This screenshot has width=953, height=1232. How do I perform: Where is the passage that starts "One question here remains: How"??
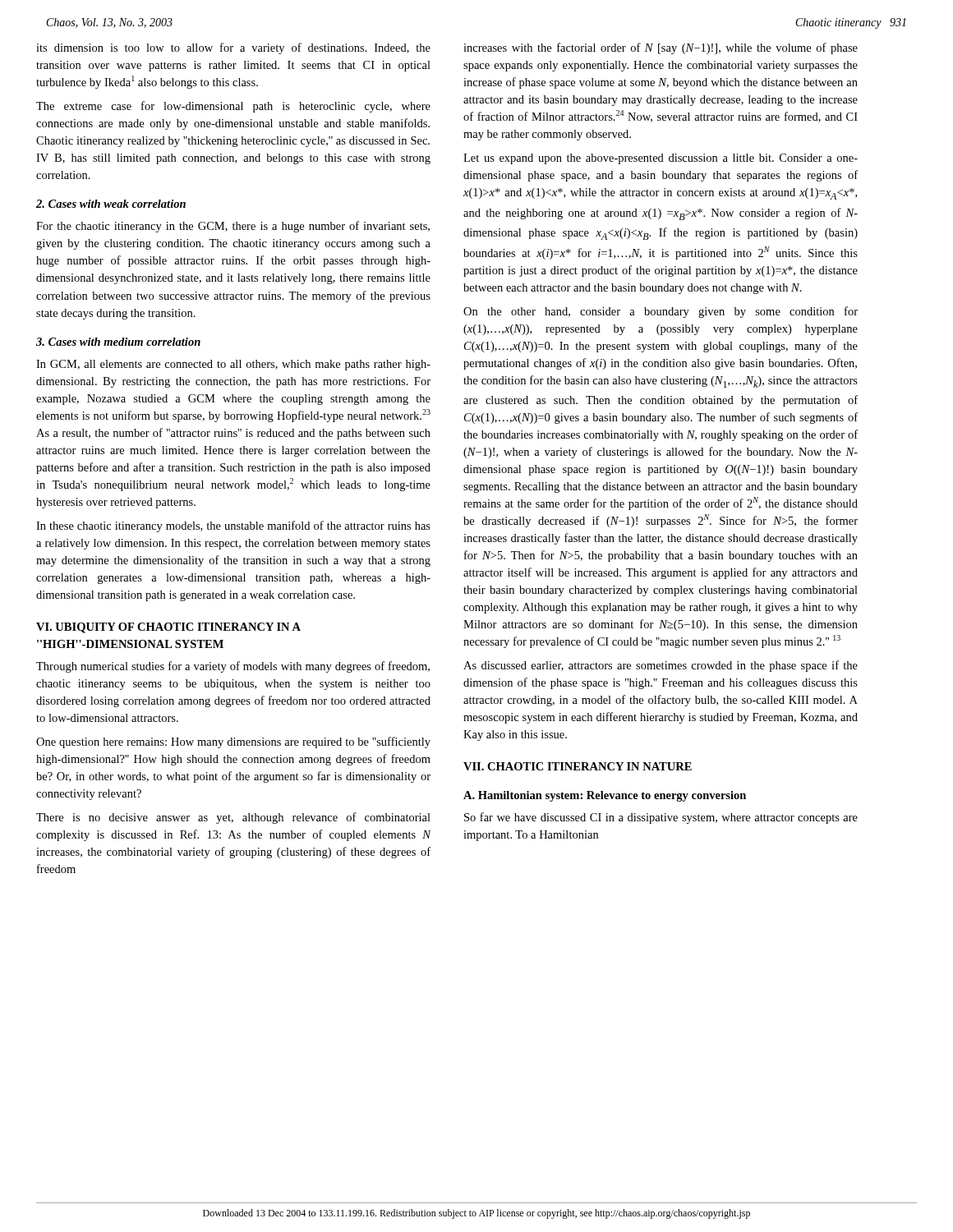coord(233,768)
